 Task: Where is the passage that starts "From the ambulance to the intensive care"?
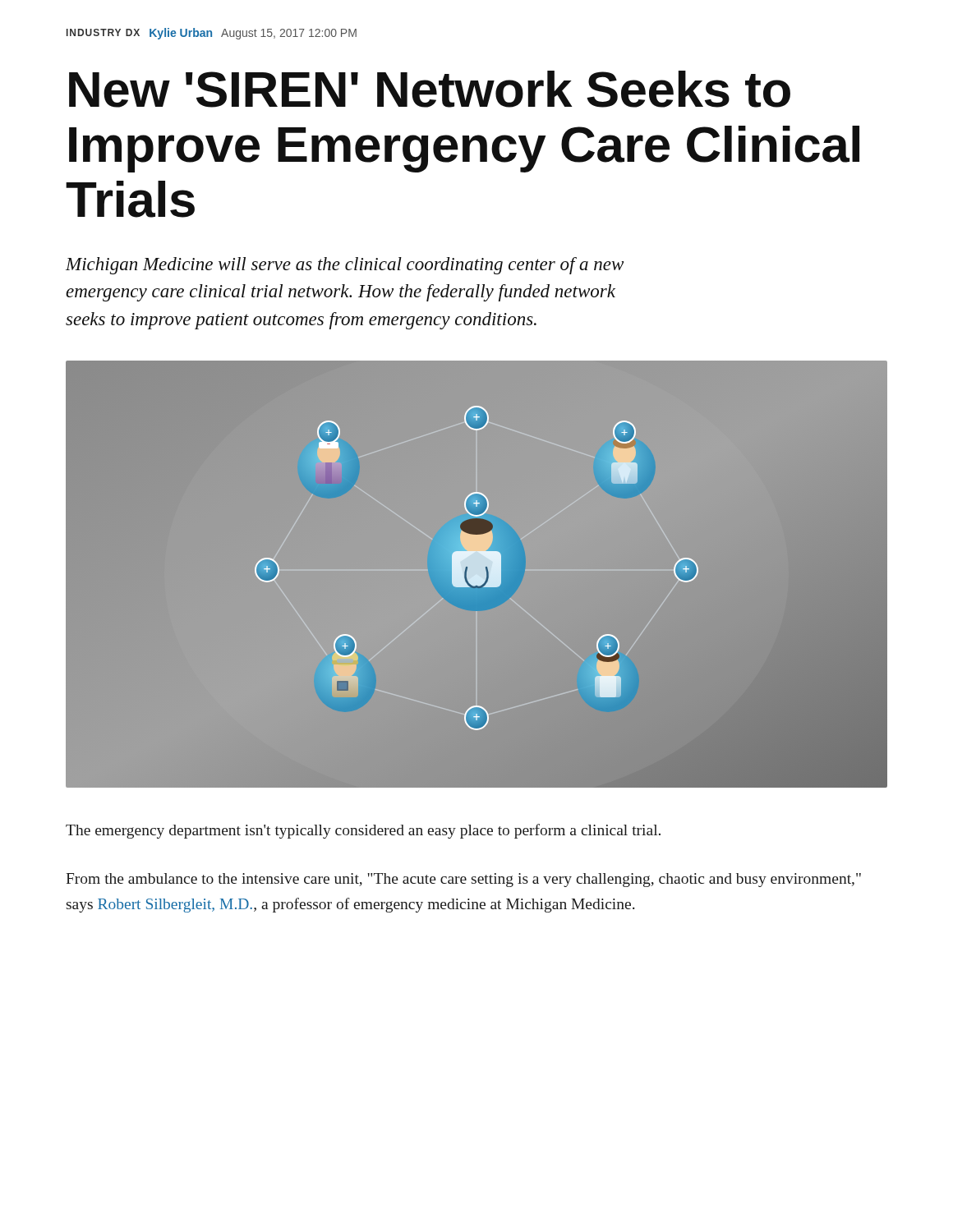pyautogui.click(x=464, y=891)
